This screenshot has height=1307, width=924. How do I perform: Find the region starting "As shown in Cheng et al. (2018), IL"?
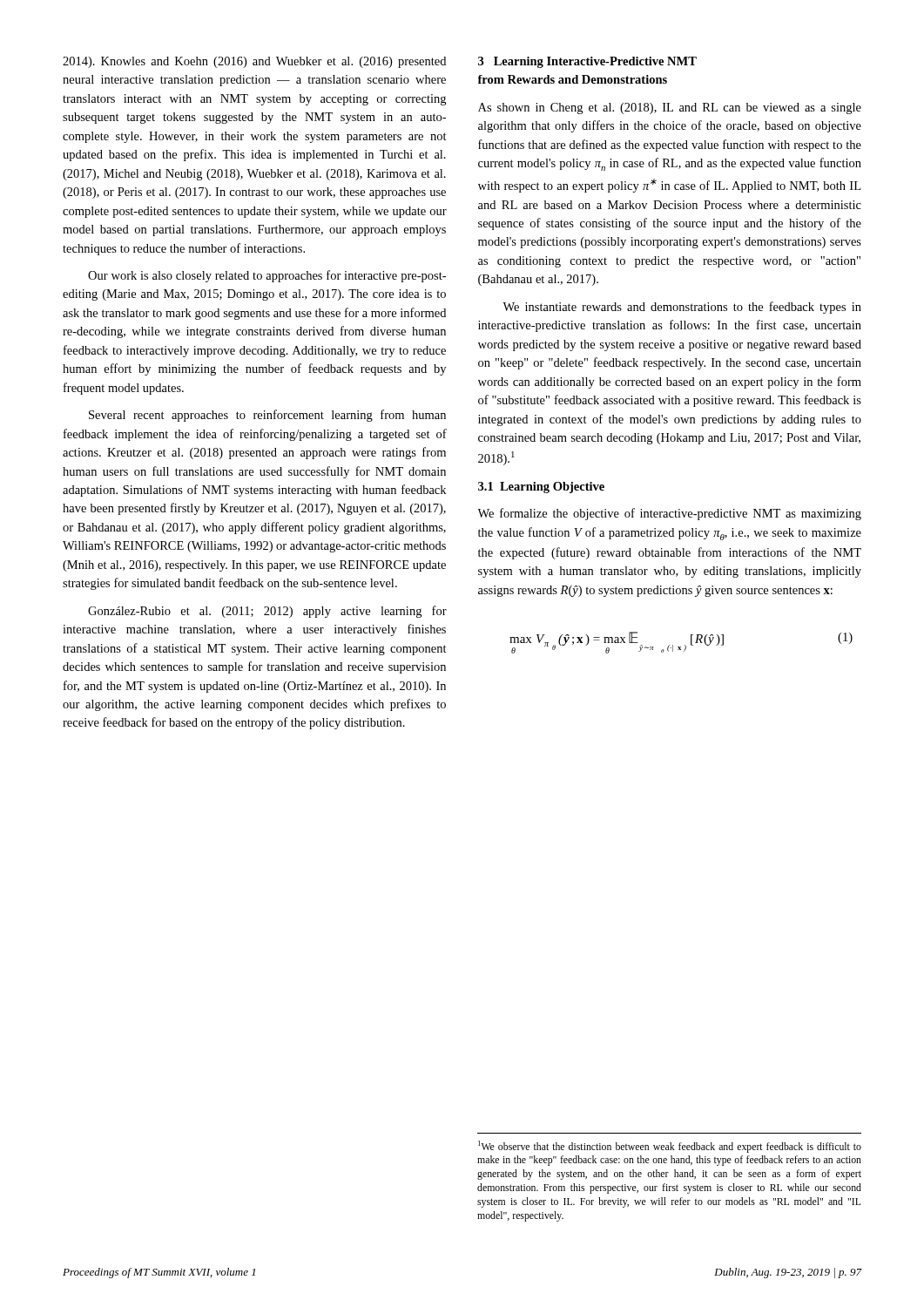pos(669,193)
